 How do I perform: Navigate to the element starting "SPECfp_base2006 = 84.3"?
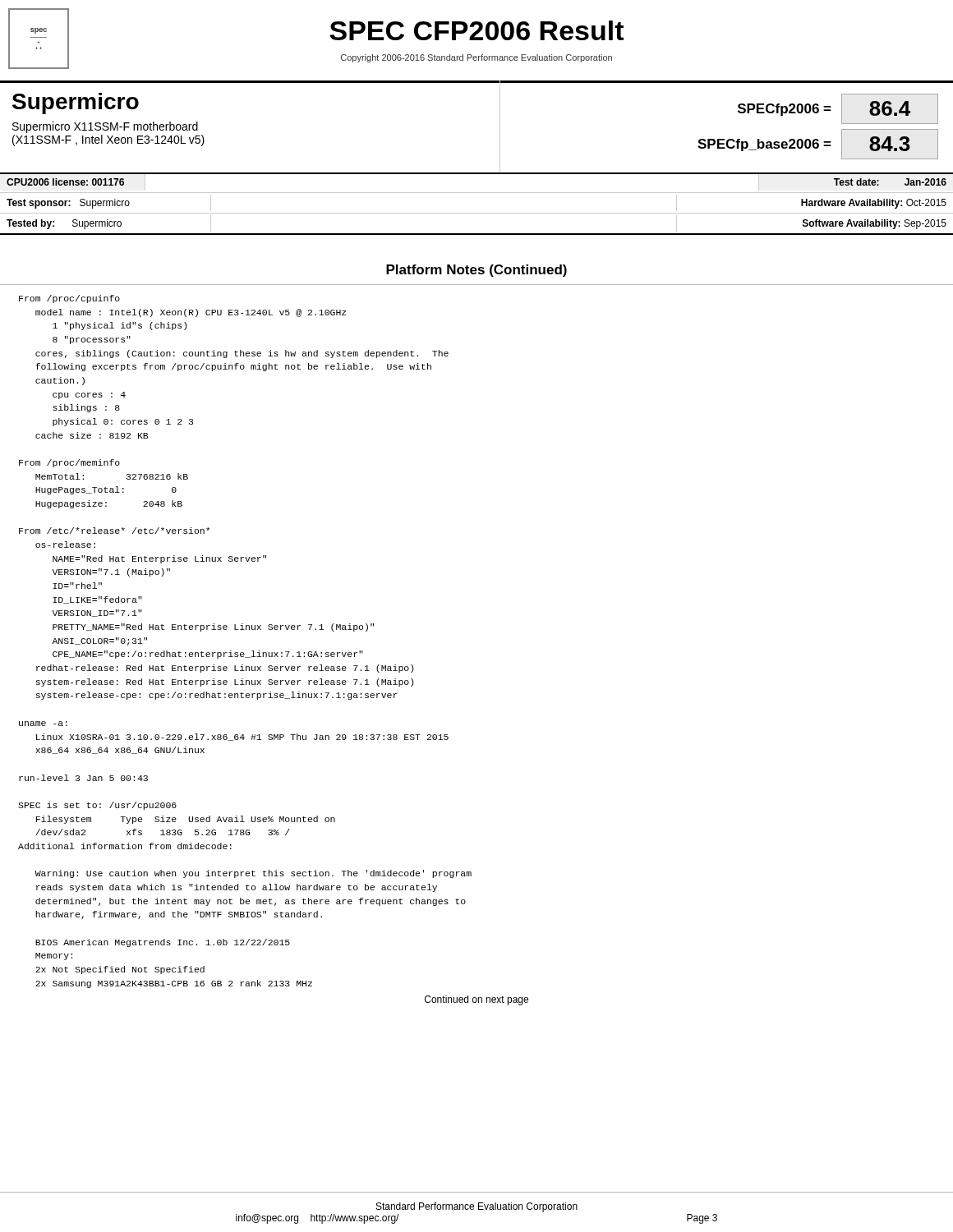tap(818, 144)
